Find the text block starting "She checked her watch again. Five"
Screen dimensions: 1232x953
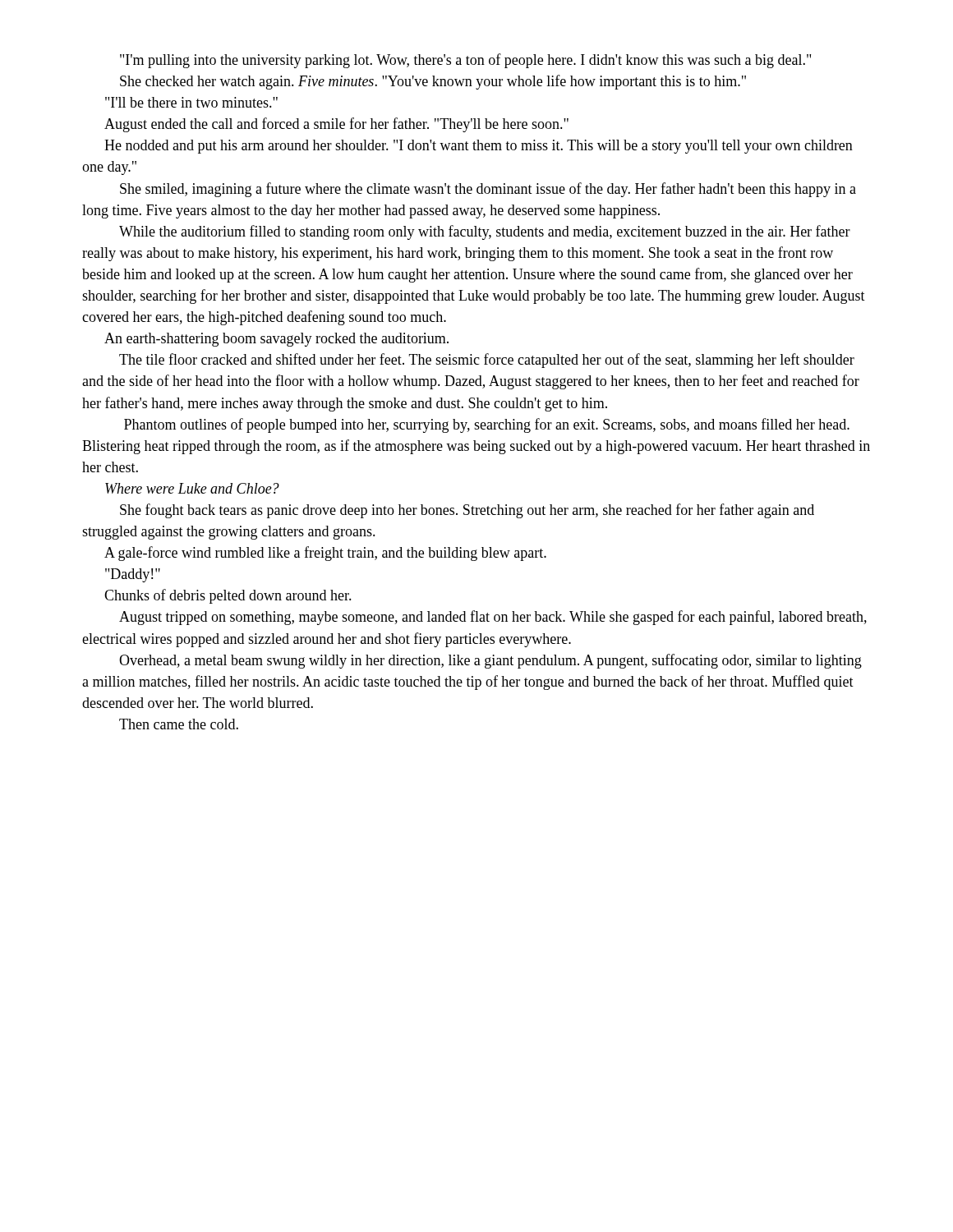(476, 81)
